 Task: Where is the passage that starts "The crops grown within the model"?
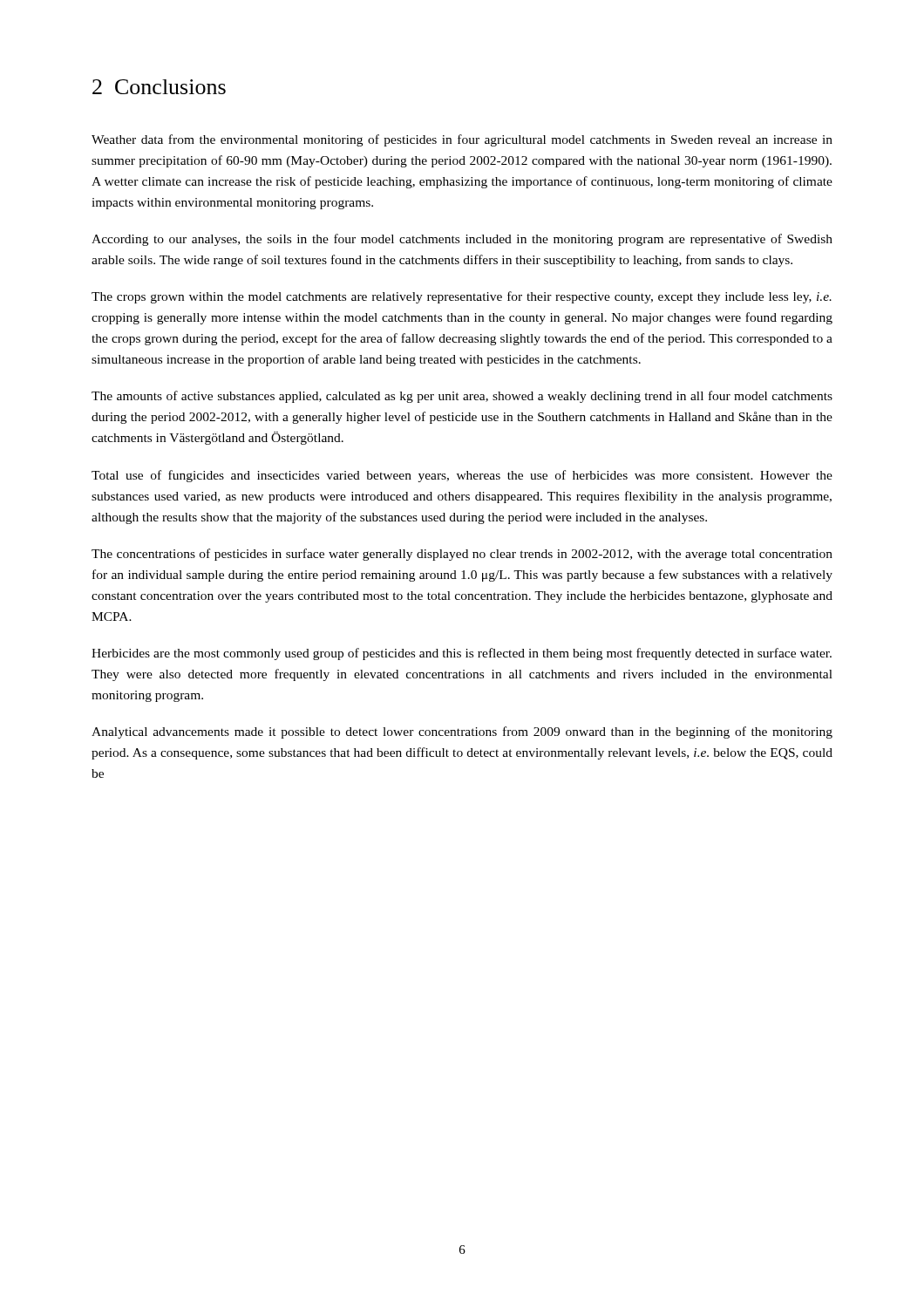pos(462,328)
